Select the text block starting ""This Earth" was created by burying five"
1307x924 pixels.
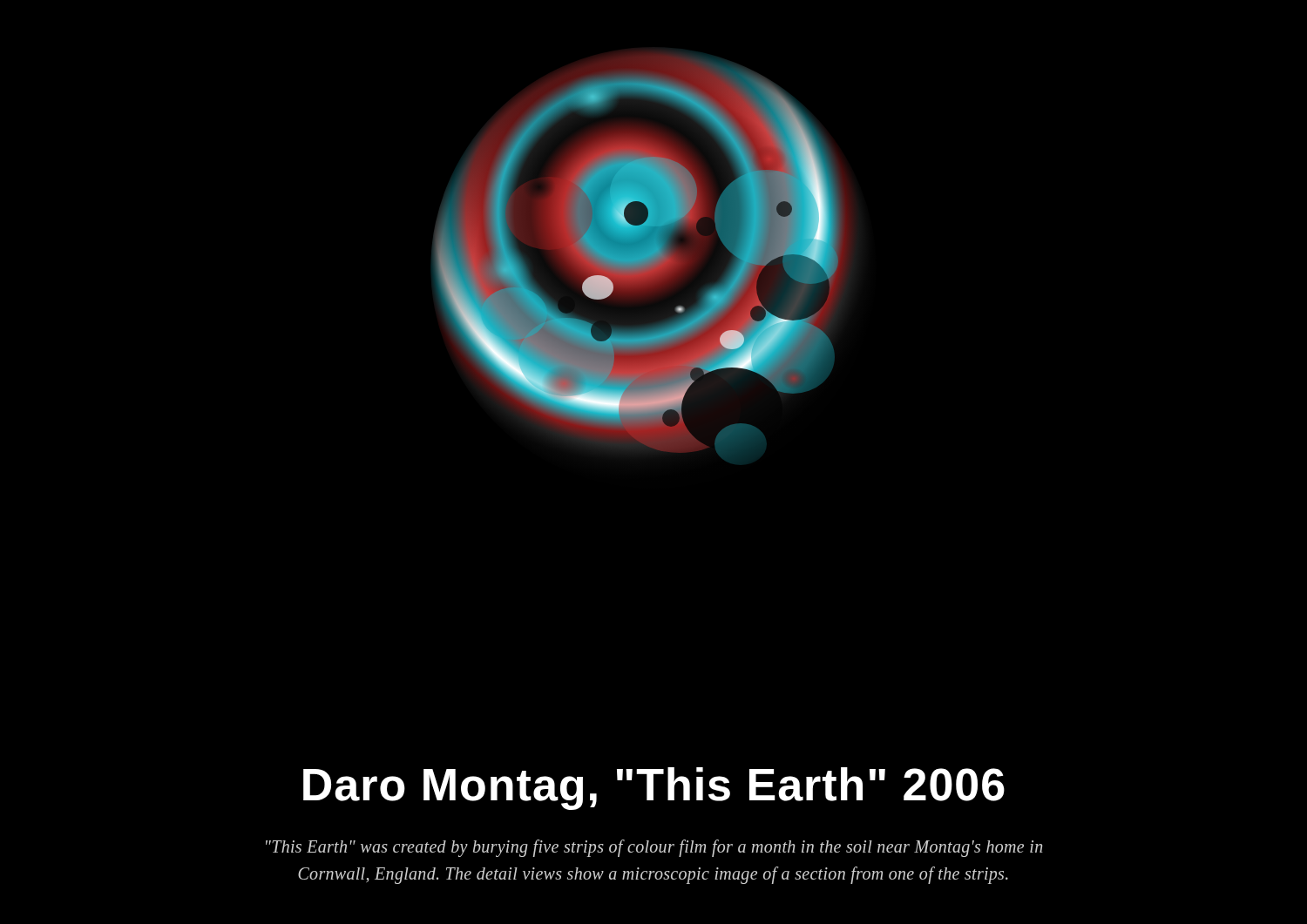click(654, 860)
